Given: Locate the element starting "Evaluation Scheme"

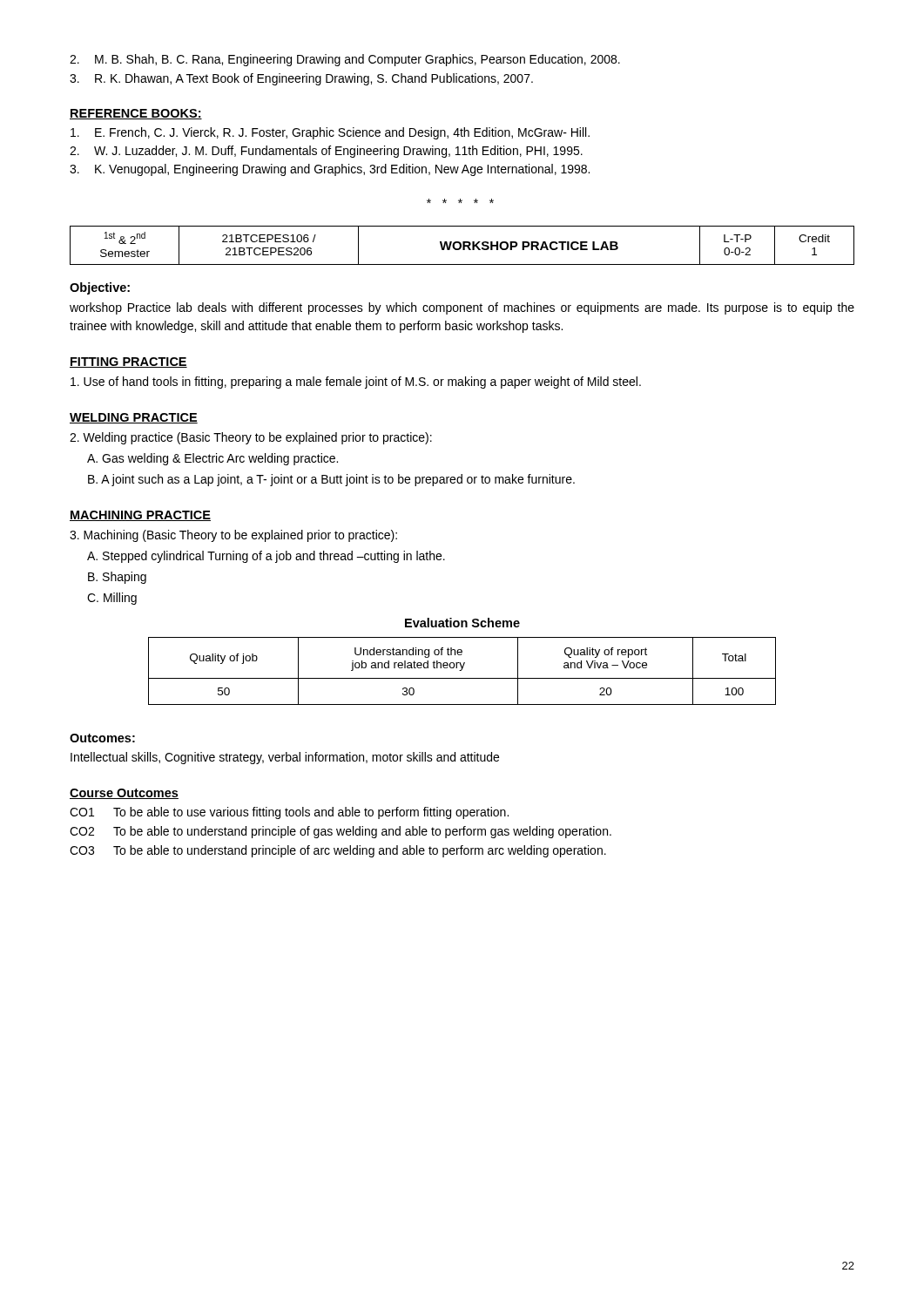Looking at the screenshot, I should [462, 623].
